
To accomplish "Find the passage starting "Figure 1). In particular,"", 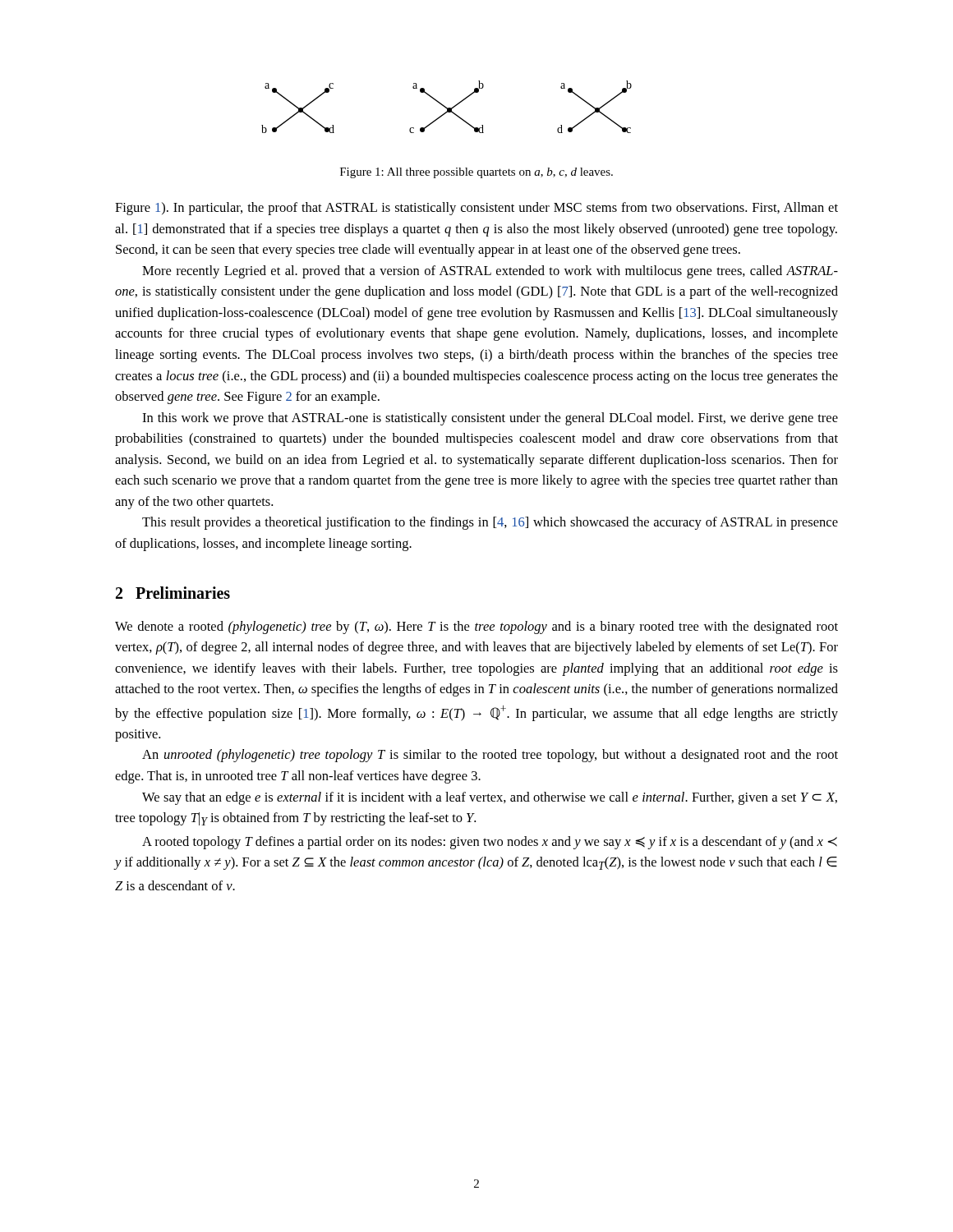I will [476, 376].
